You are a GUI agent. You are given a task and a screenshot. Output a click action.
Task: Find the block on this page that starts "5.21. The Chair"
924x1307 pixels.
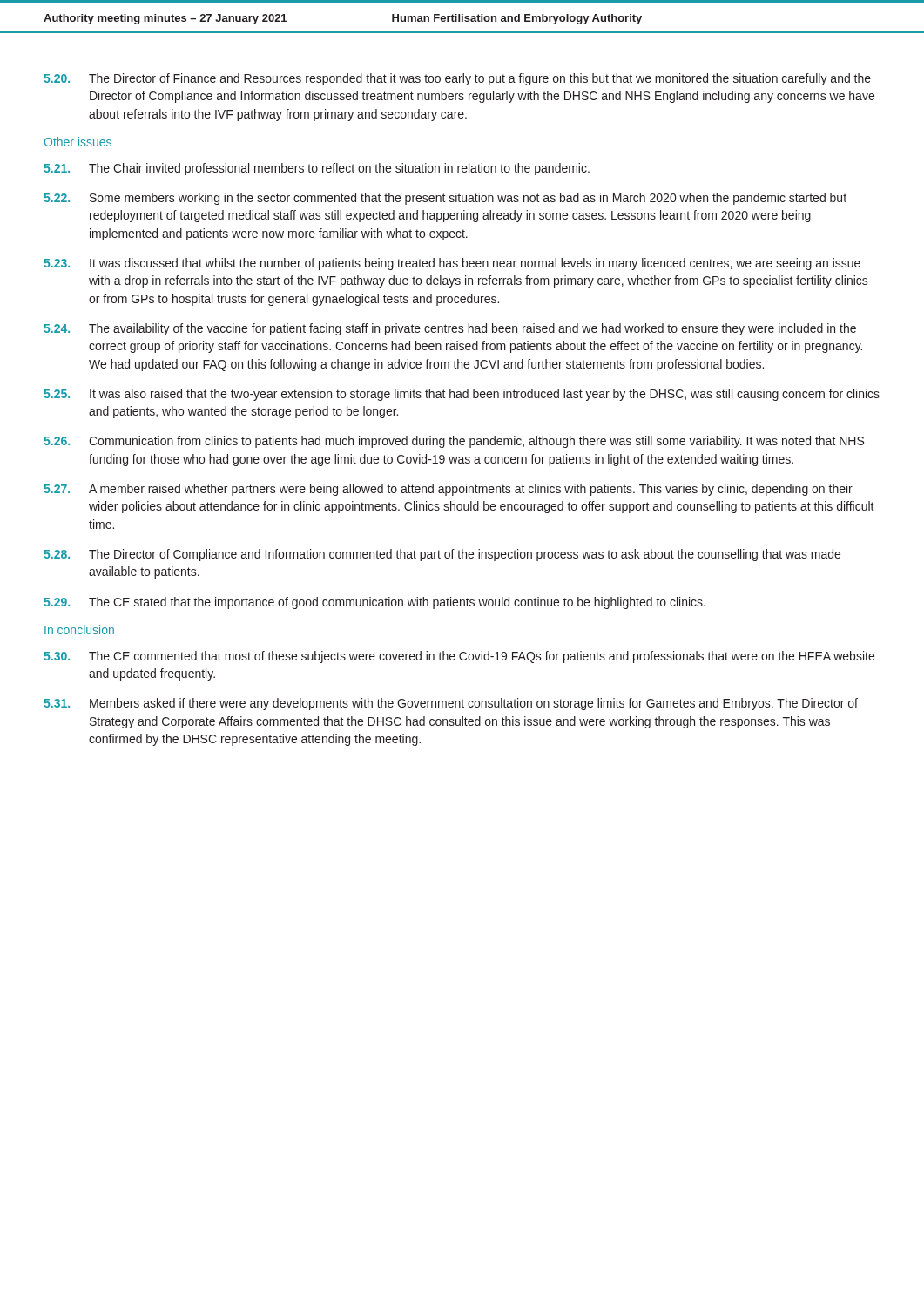click(x=462, y=168)
